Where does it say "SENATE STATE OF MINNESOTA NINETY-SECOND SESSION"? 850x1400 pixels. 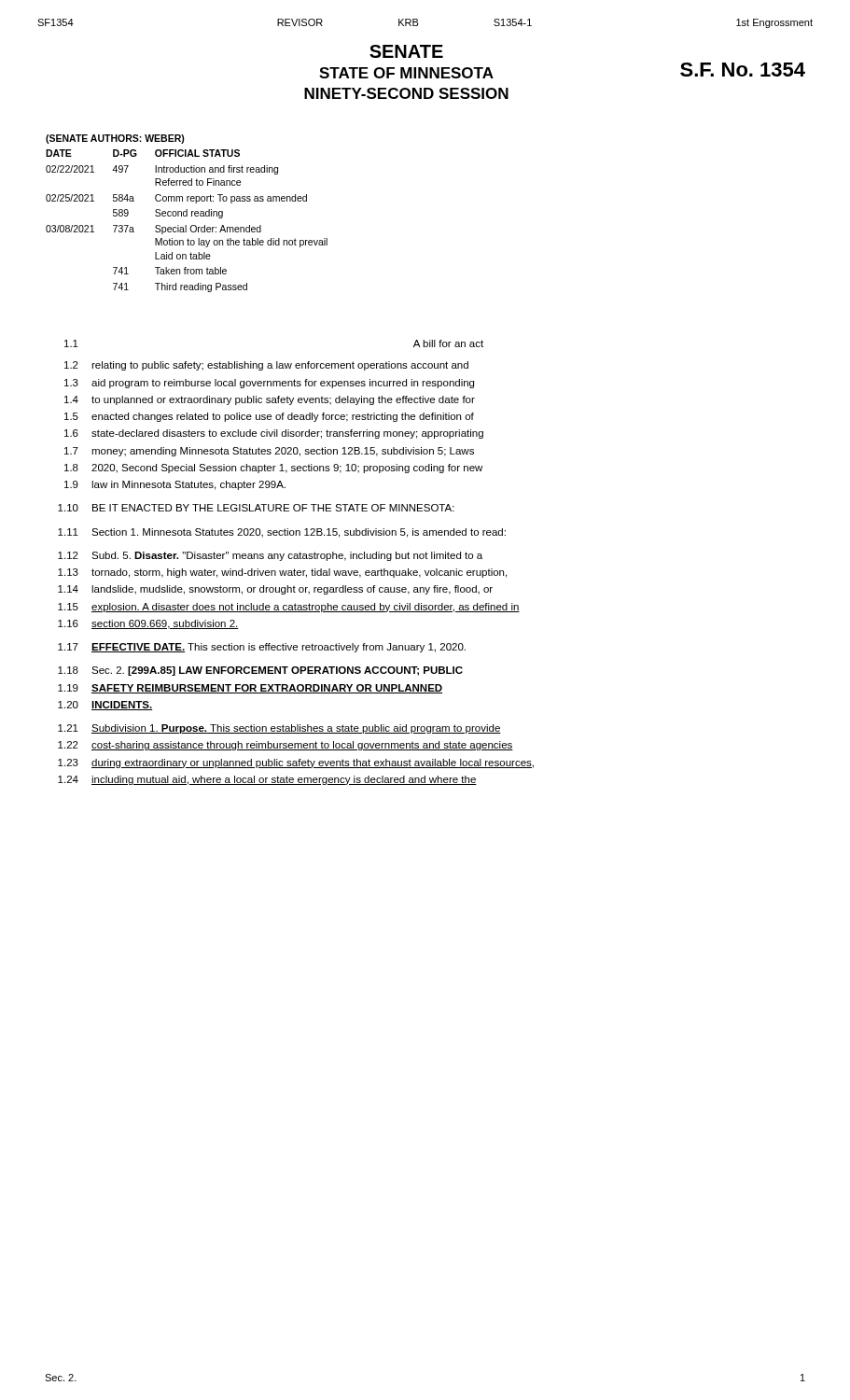tap(406, 72)
